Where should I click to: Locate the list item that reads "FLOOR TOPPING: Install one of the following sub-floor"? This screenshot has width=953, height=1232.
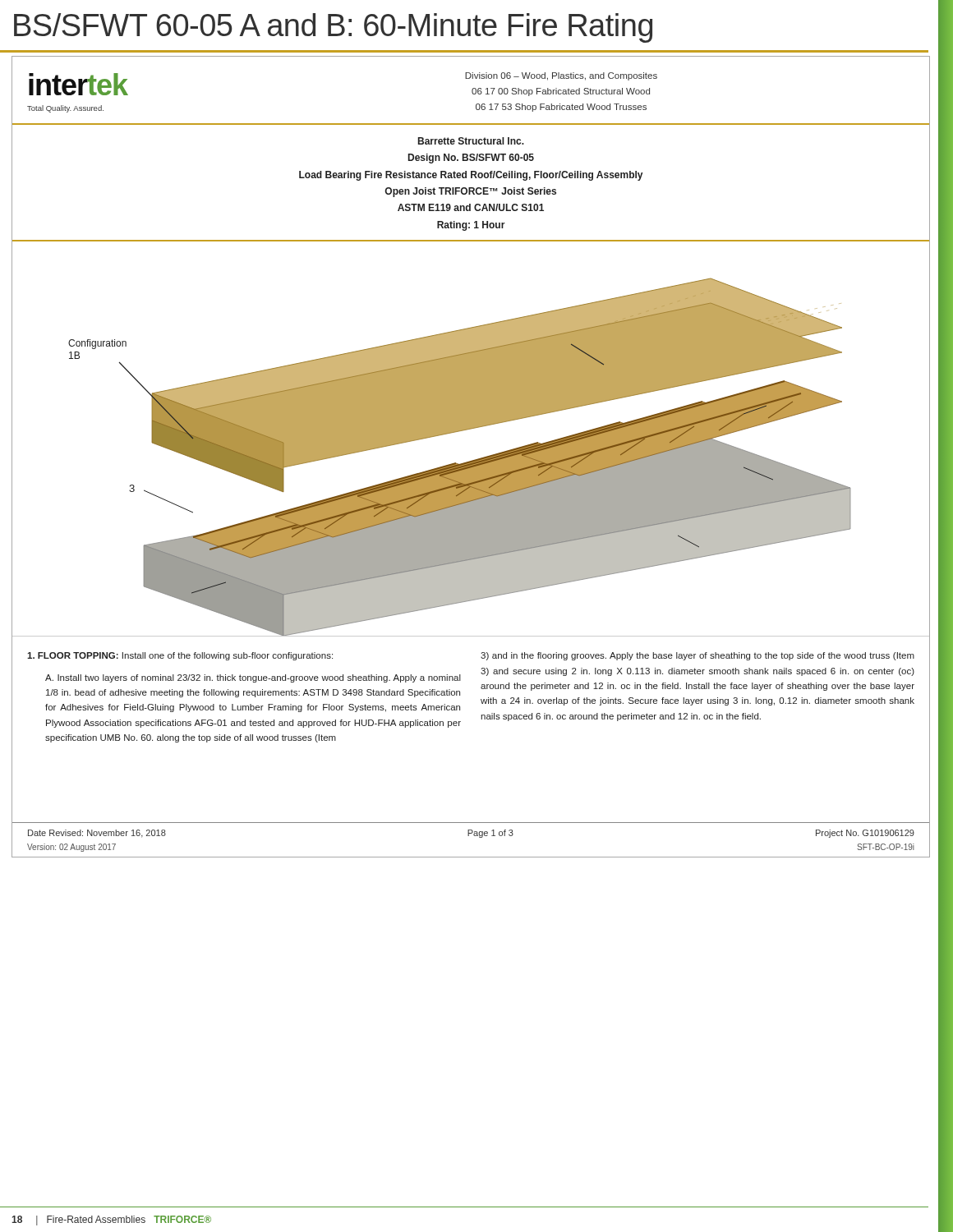tap(244, 697)
